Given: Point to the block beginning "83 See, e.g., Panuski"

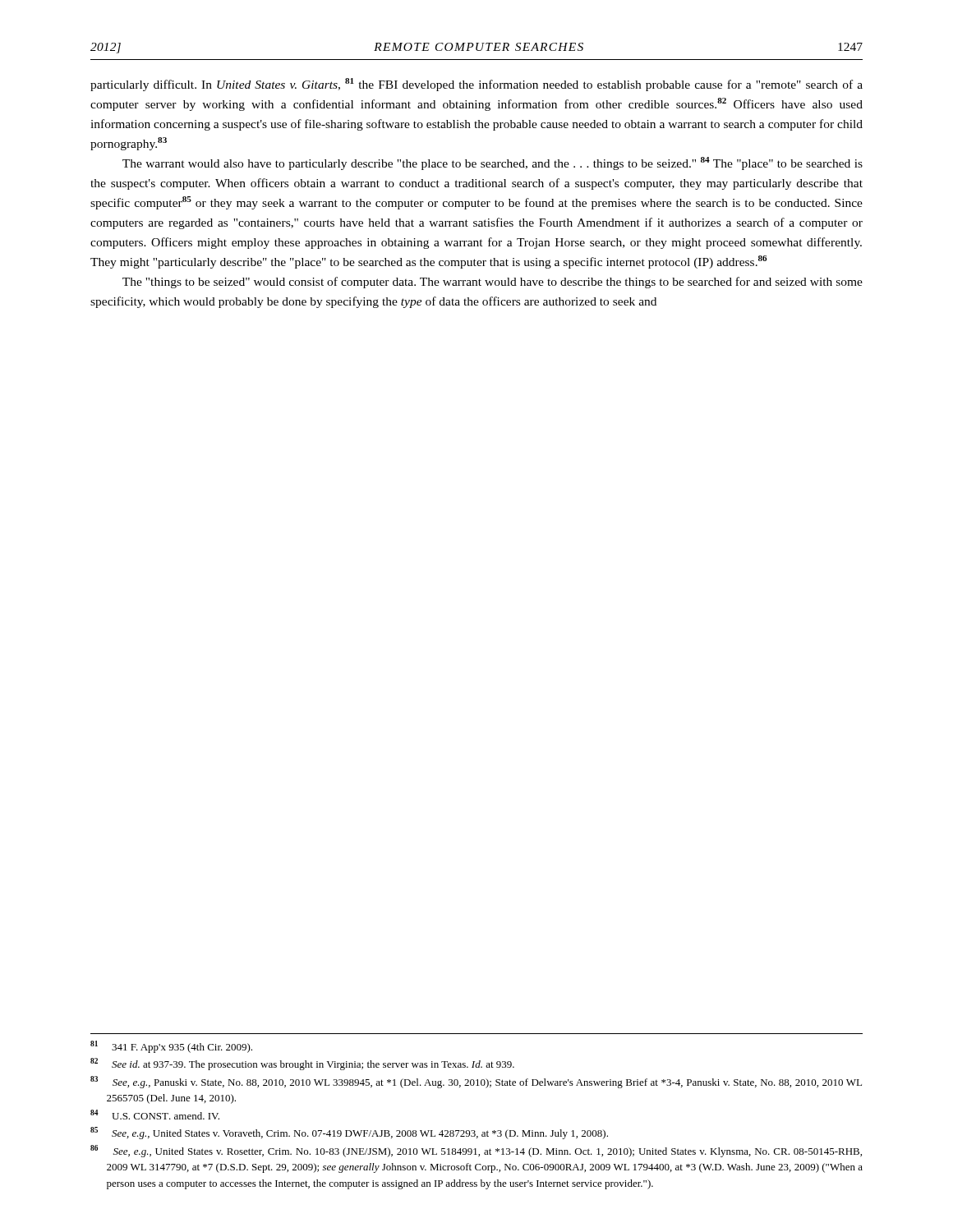Looking at the screenshot, I should point(476,1089).
